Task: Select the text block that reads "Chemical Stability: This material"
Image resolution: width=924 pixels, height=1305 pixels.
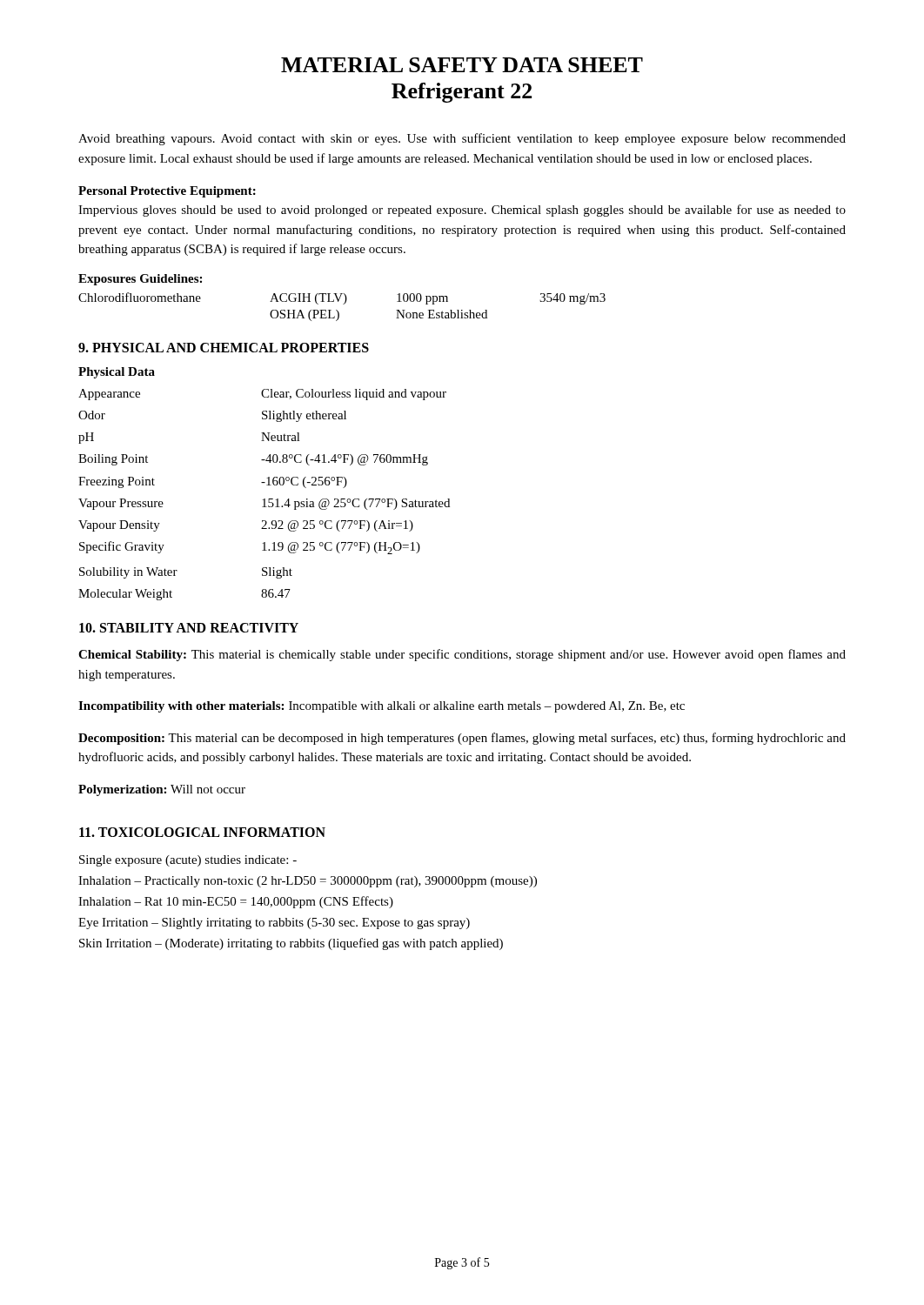Action: [462, 664]
